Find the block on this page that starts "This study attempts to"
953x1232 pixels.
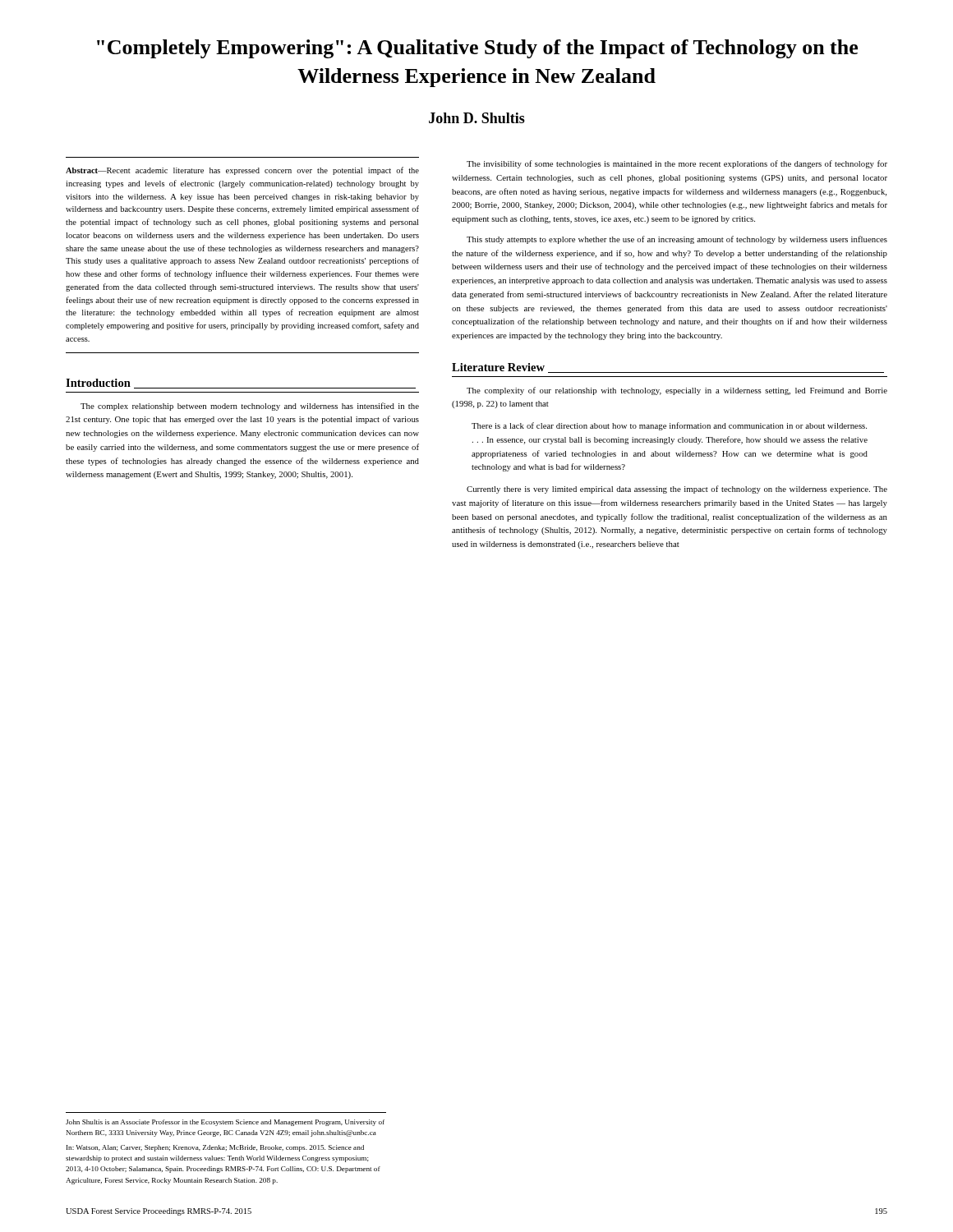[670, 287]
